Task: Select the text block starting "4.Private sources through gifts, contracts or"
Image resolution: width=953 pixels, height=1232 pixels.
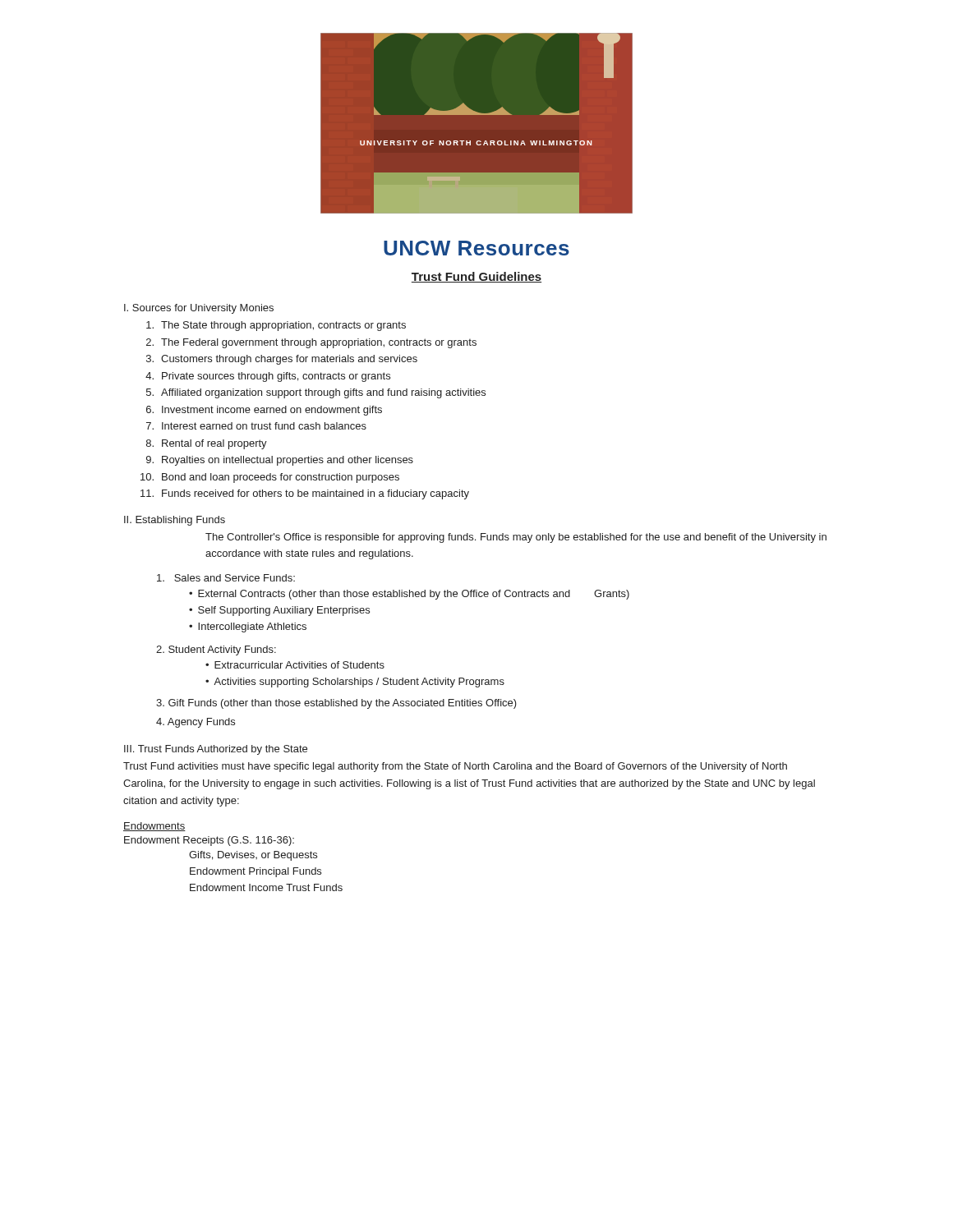Action: coord(268,377)
